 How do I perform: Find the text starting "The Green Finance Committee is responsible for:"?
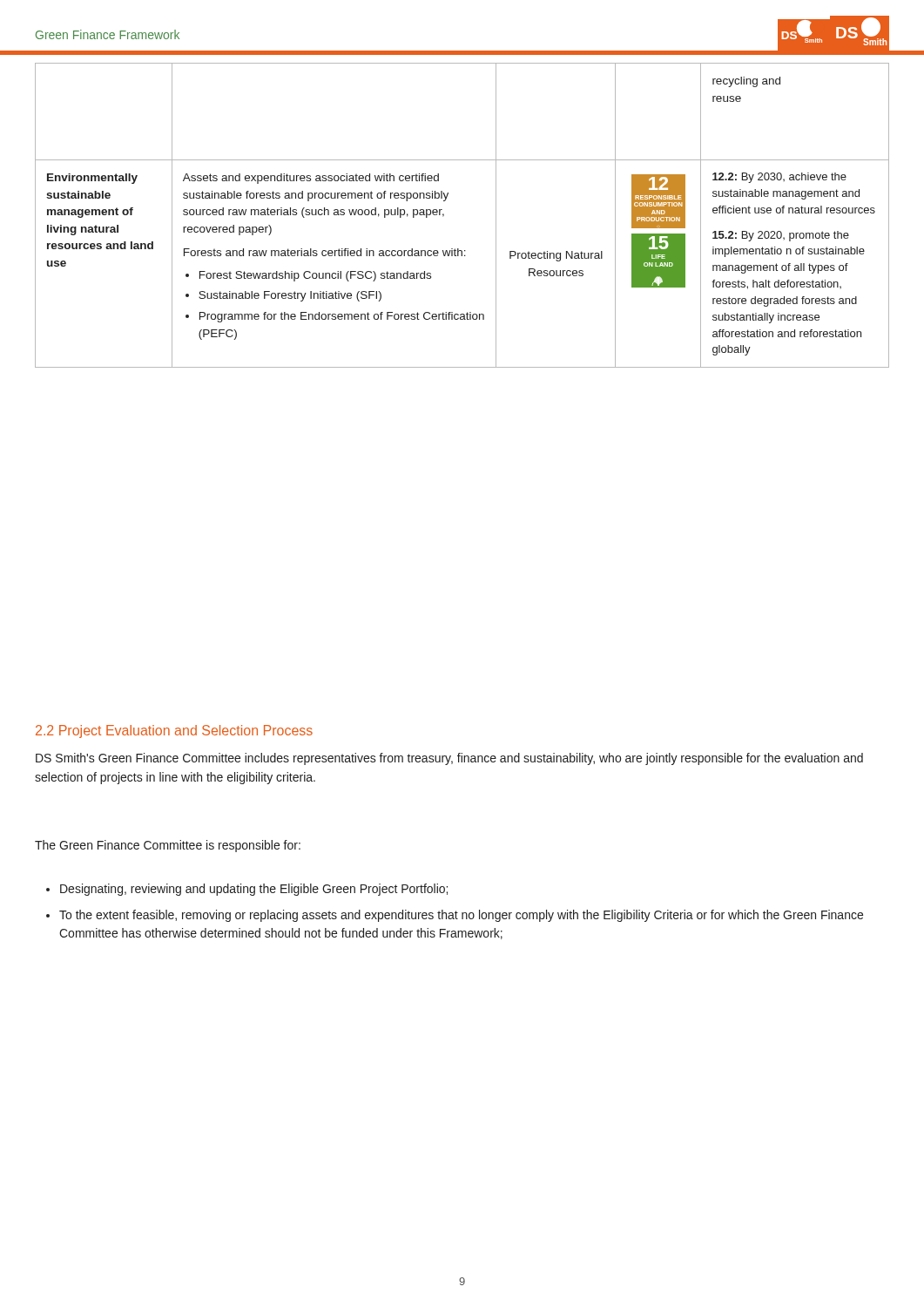point(168,845)
